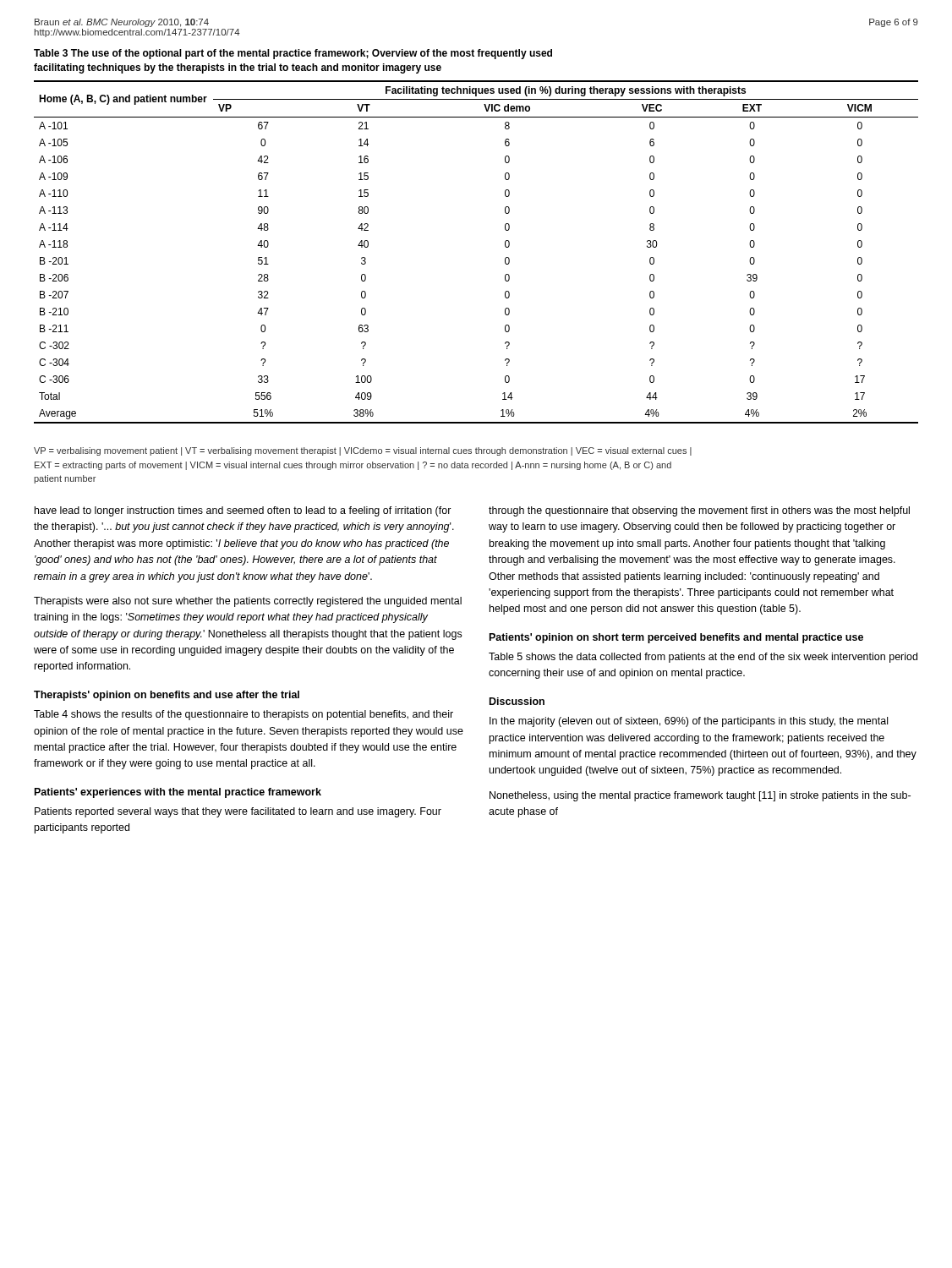952x1268 pixels.
Task: Where is the section header that starts "Therapists' opinion on benefits and use after"?
Action: (x=167, y=695)
